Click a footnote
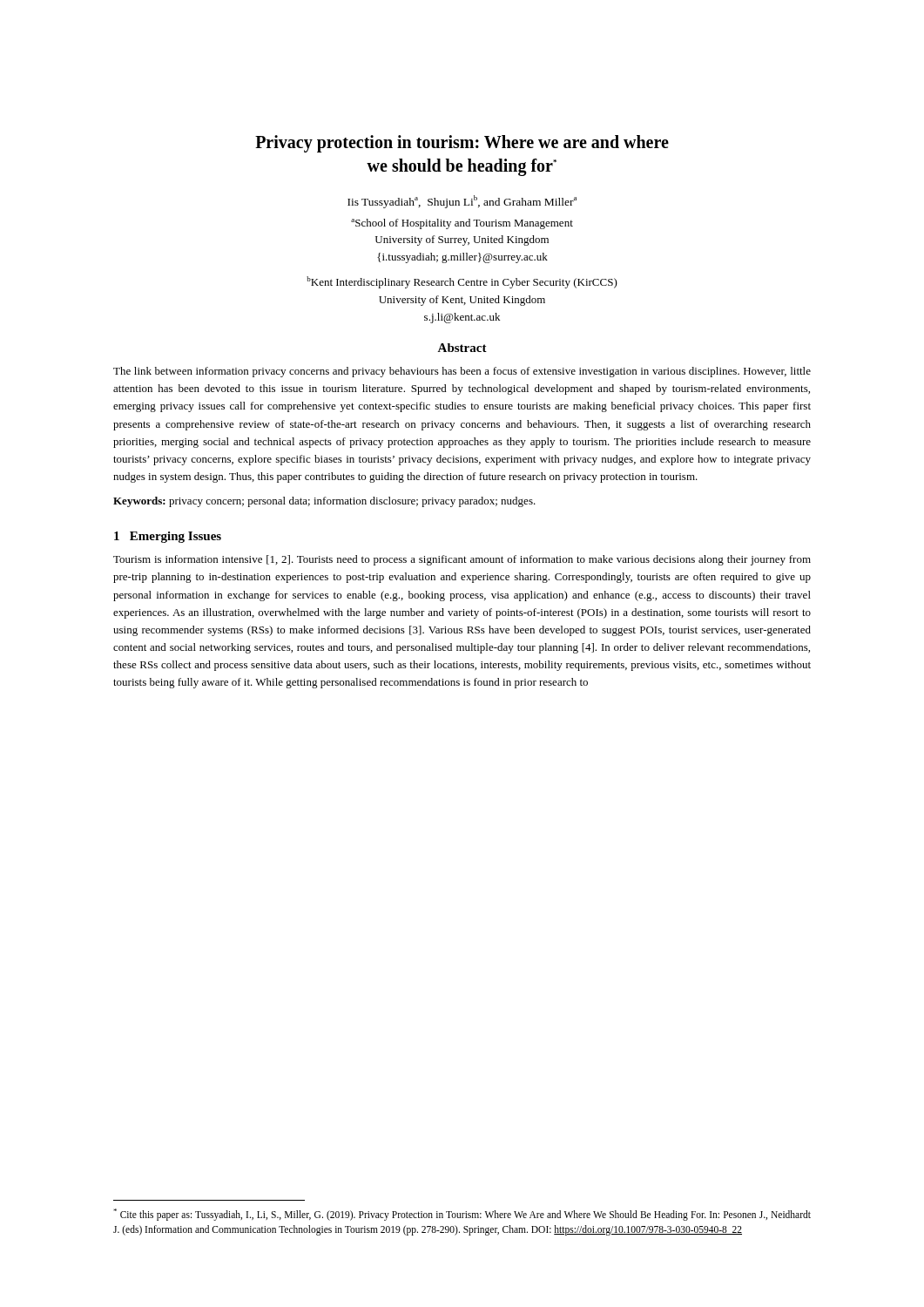This screenshot has height=1307, width=924. tap(462, 1220)
